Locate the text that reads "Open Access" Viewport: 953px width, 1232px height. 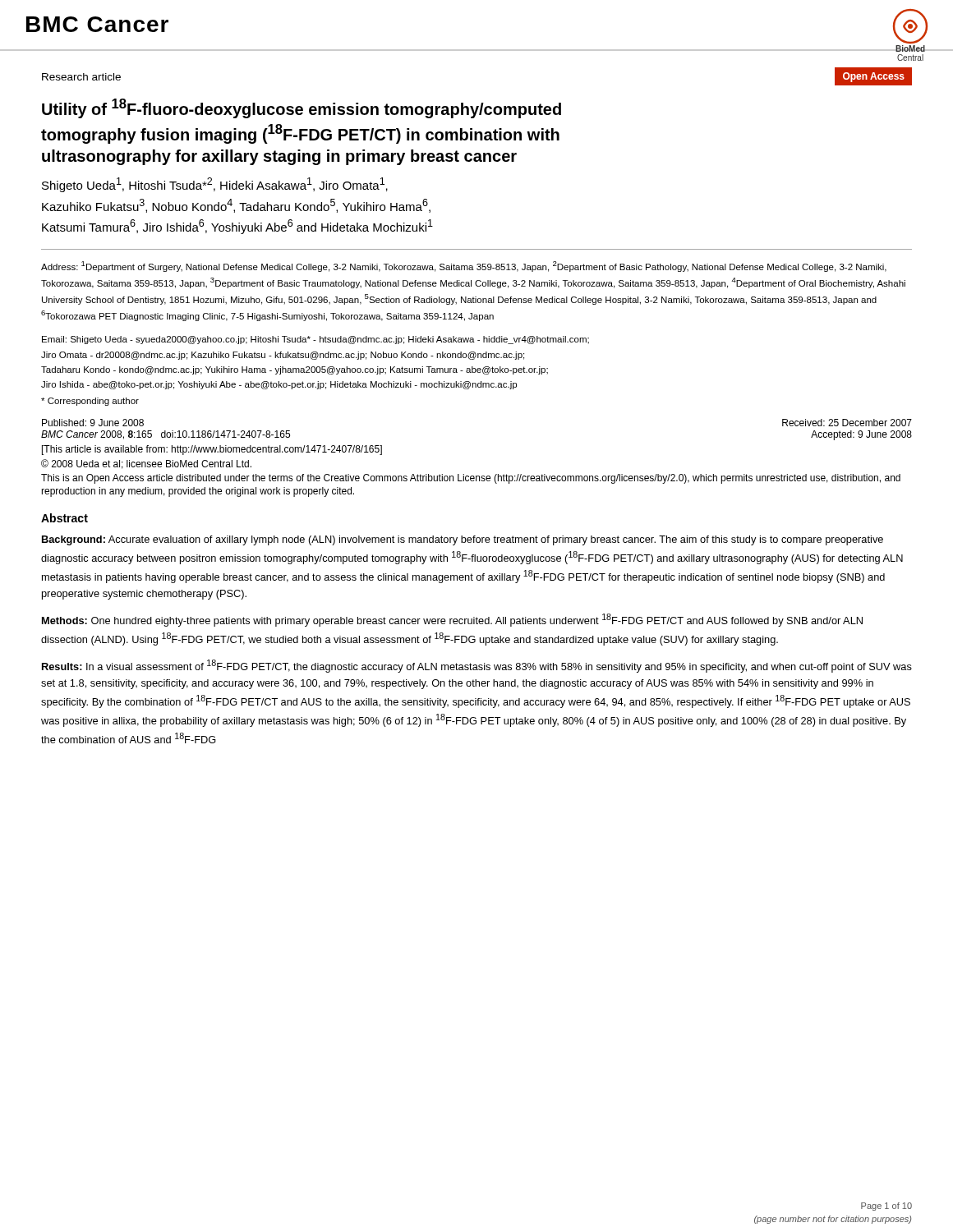click(873, 76)
